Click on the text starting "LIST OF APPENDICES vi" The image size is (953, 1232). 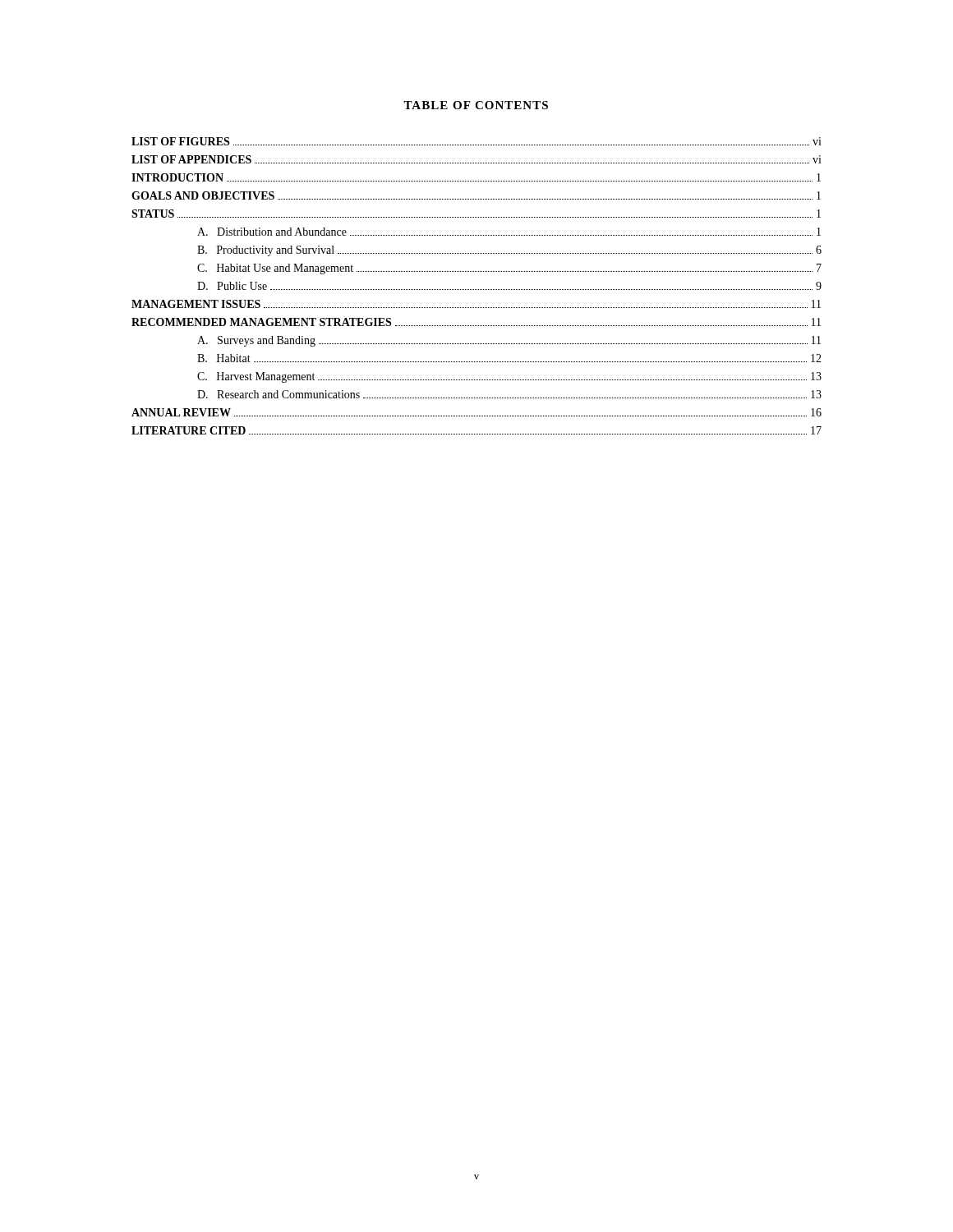(x=476, y=160)
